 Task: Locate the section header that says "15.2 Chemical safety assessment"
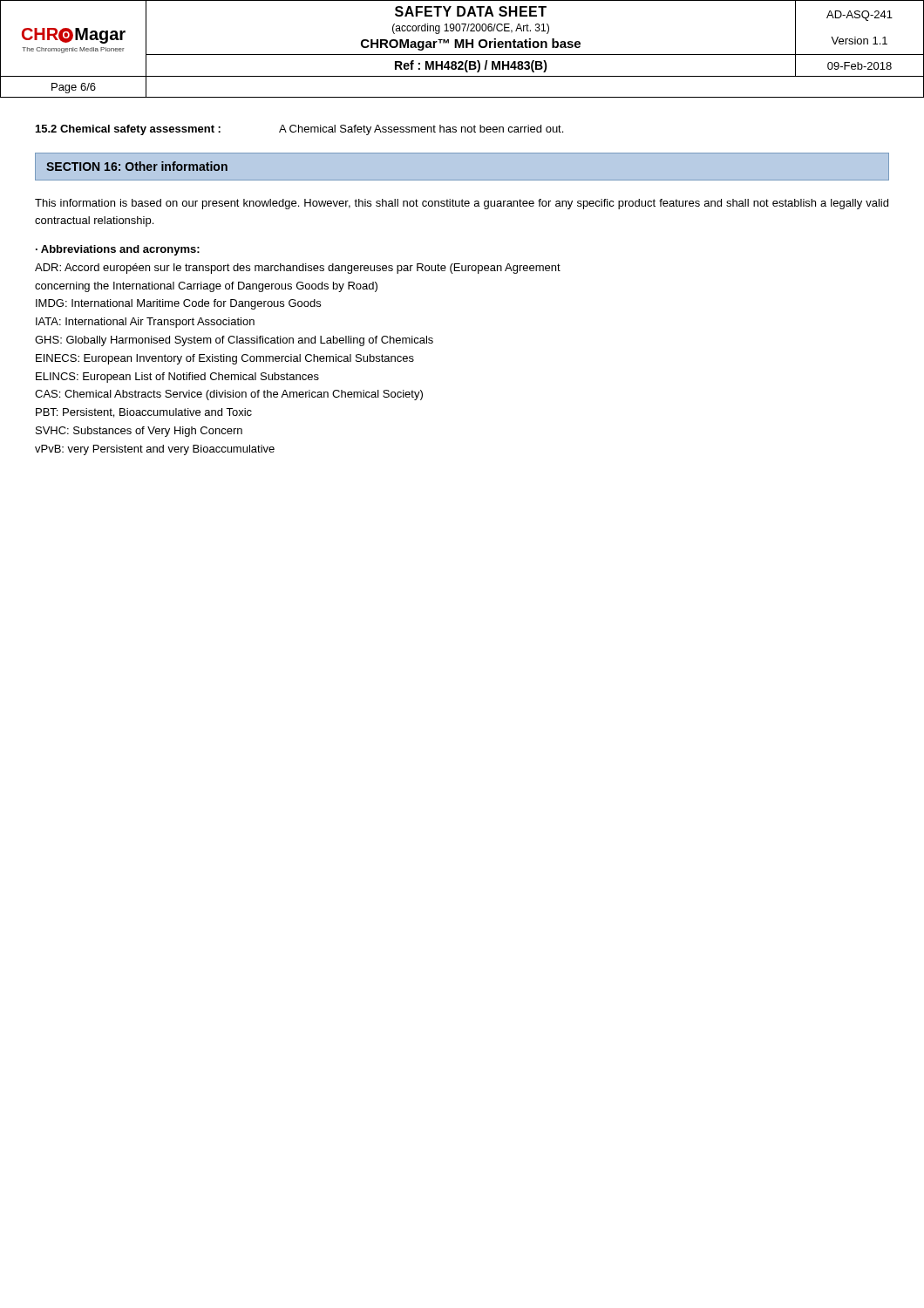[128, 129]
